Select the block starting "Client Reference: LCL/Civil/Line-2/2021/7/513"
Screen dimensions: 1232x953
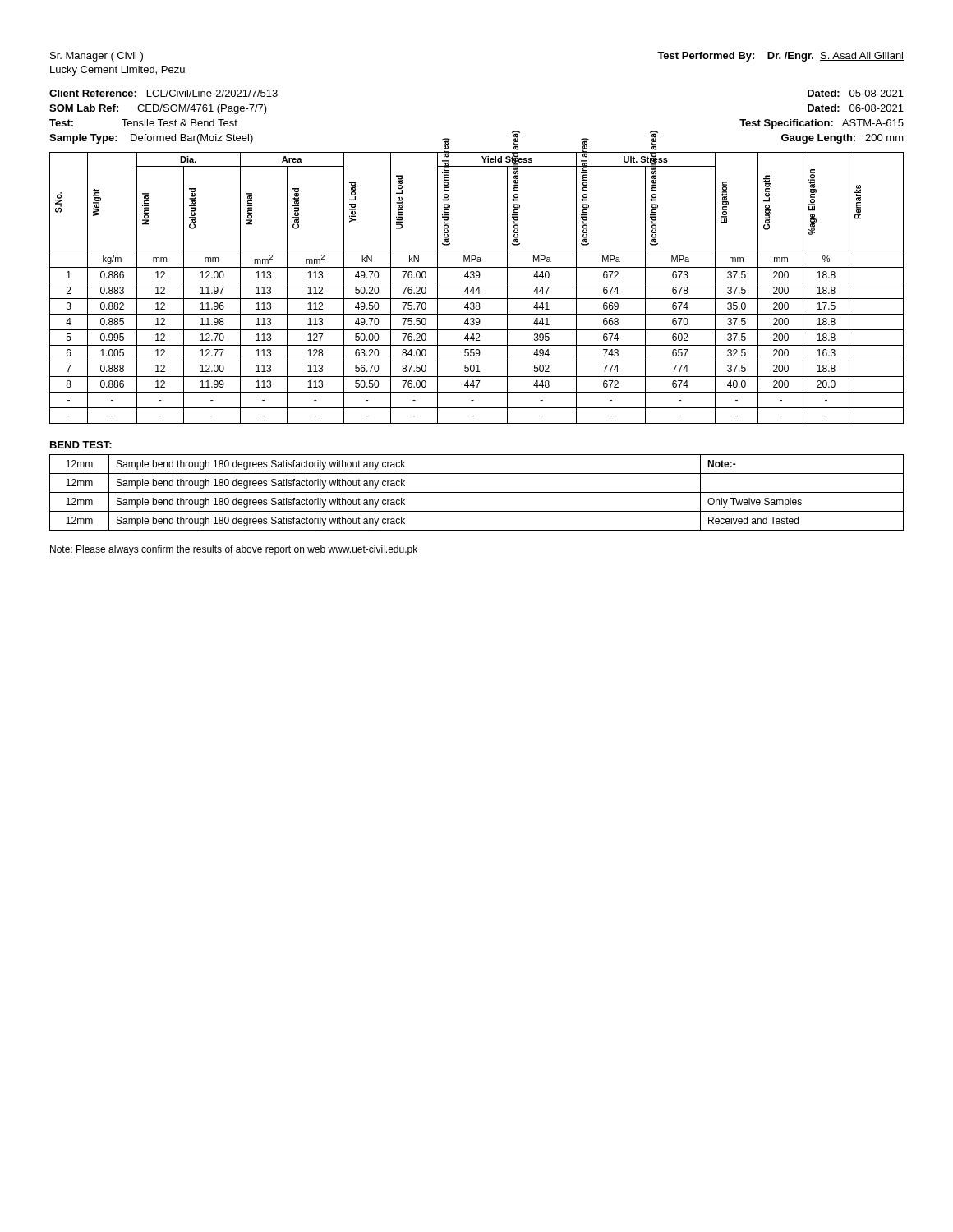pyautogui.click(x=94, y=93)
